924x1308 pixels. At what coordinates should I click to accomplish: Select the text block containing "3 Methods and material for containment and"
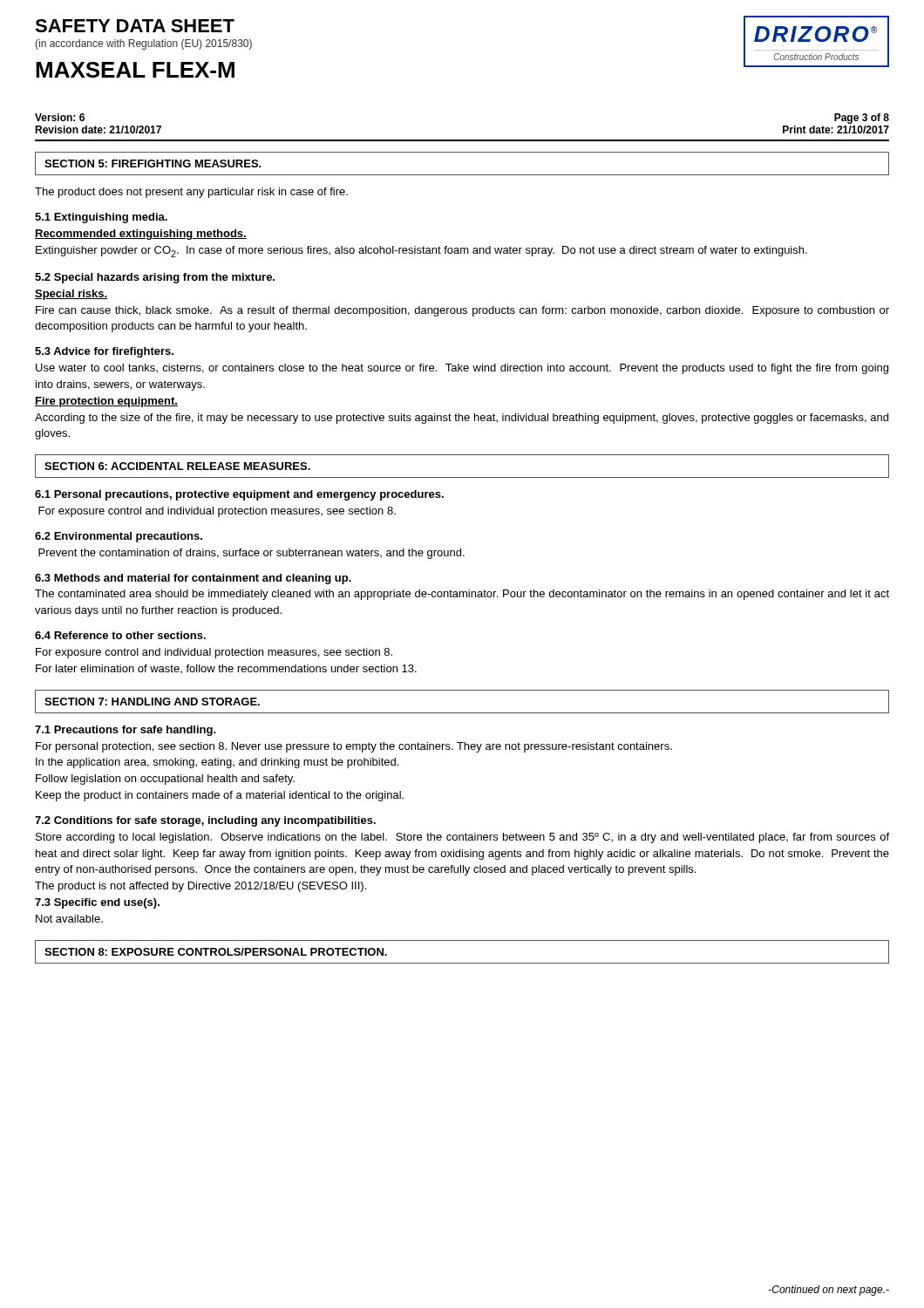click(x=462, y=595)
